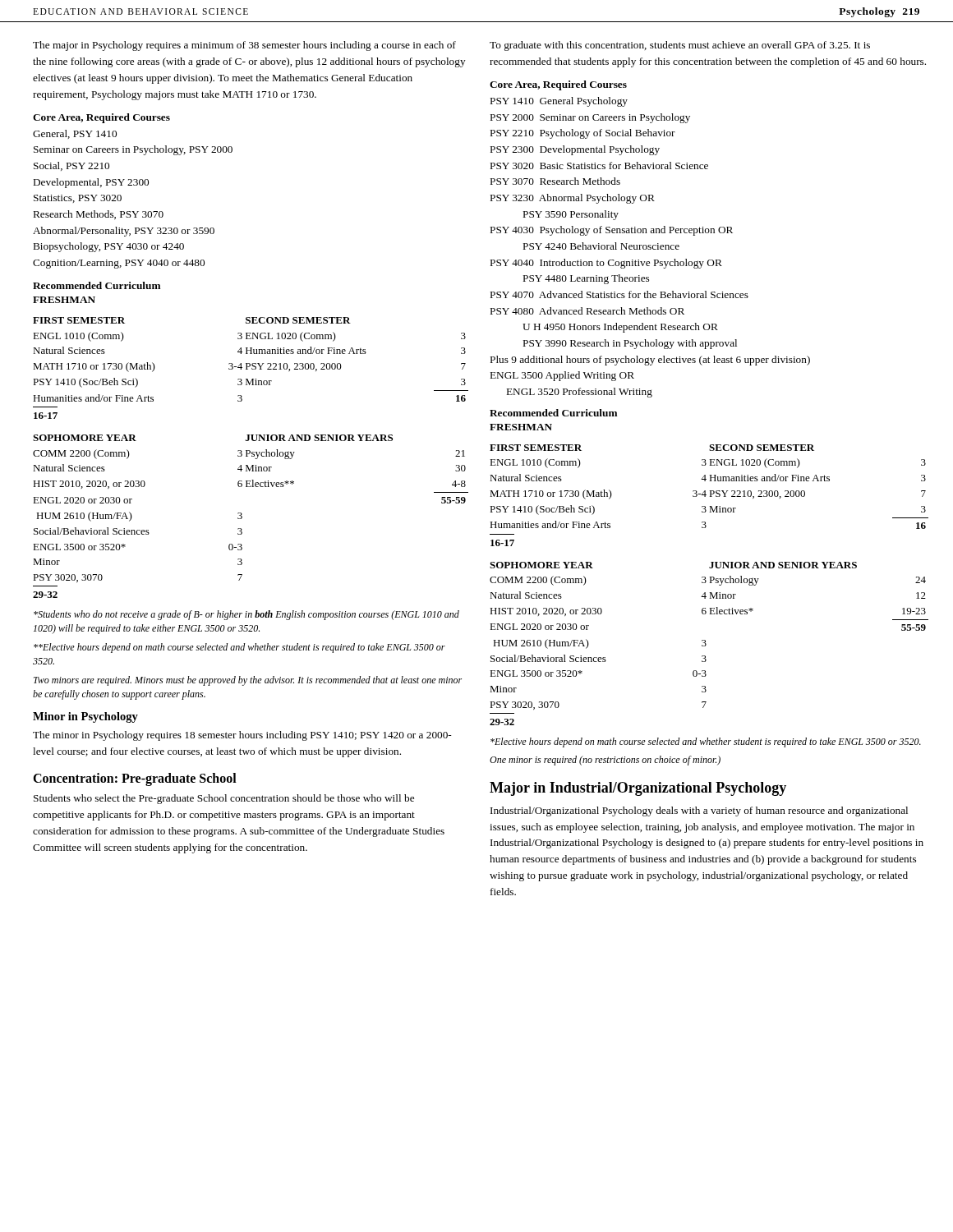Select the list item with the text "PSY 4070 Advanced Statistics for the Behavioral"
Viewport: 953px width, 1232px height.
coord(619,294)
